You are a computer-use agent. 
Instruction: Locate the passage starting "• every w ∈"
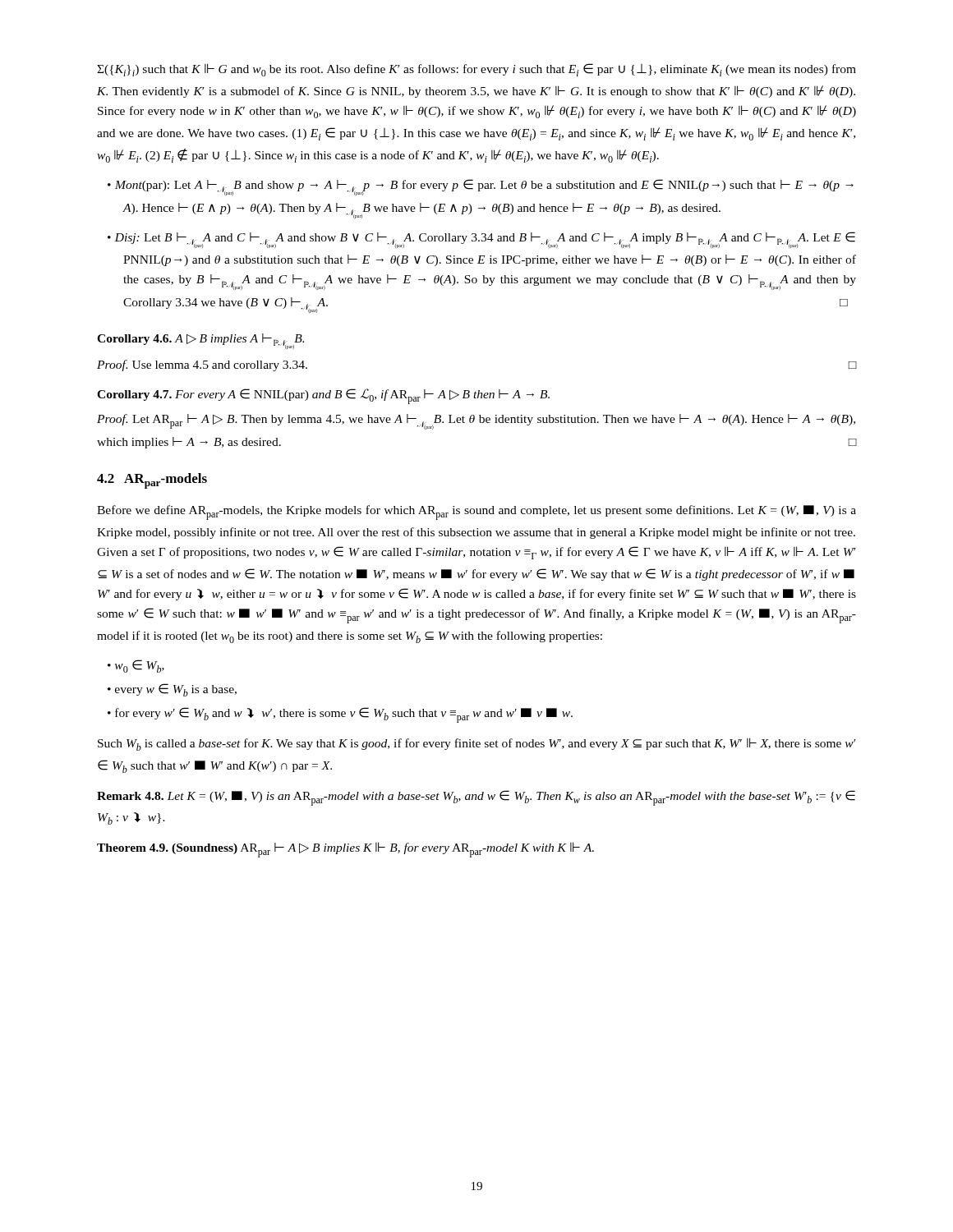180,691
